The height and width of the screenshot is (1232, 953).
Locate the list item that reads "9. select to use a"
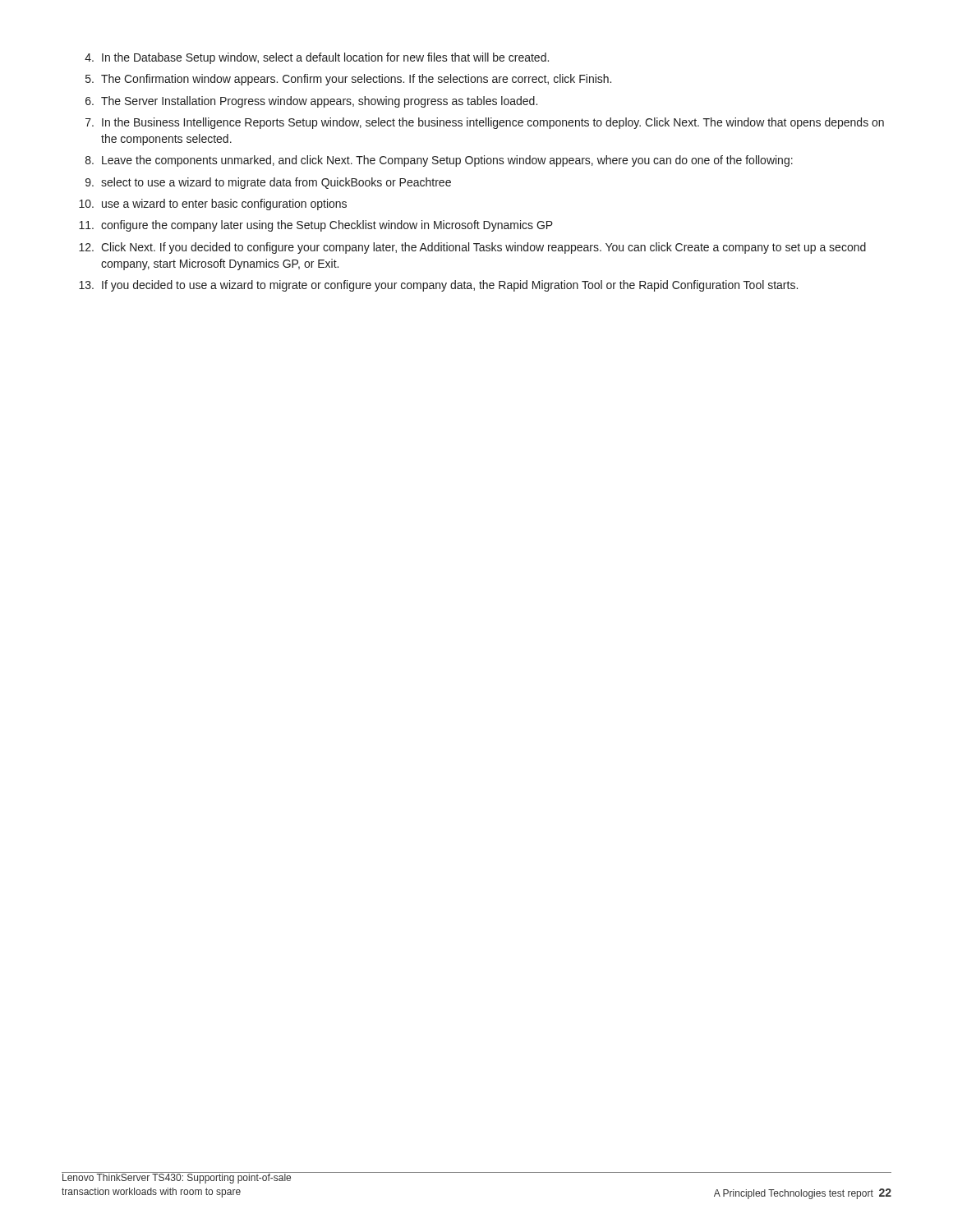[x=268, y=183]
